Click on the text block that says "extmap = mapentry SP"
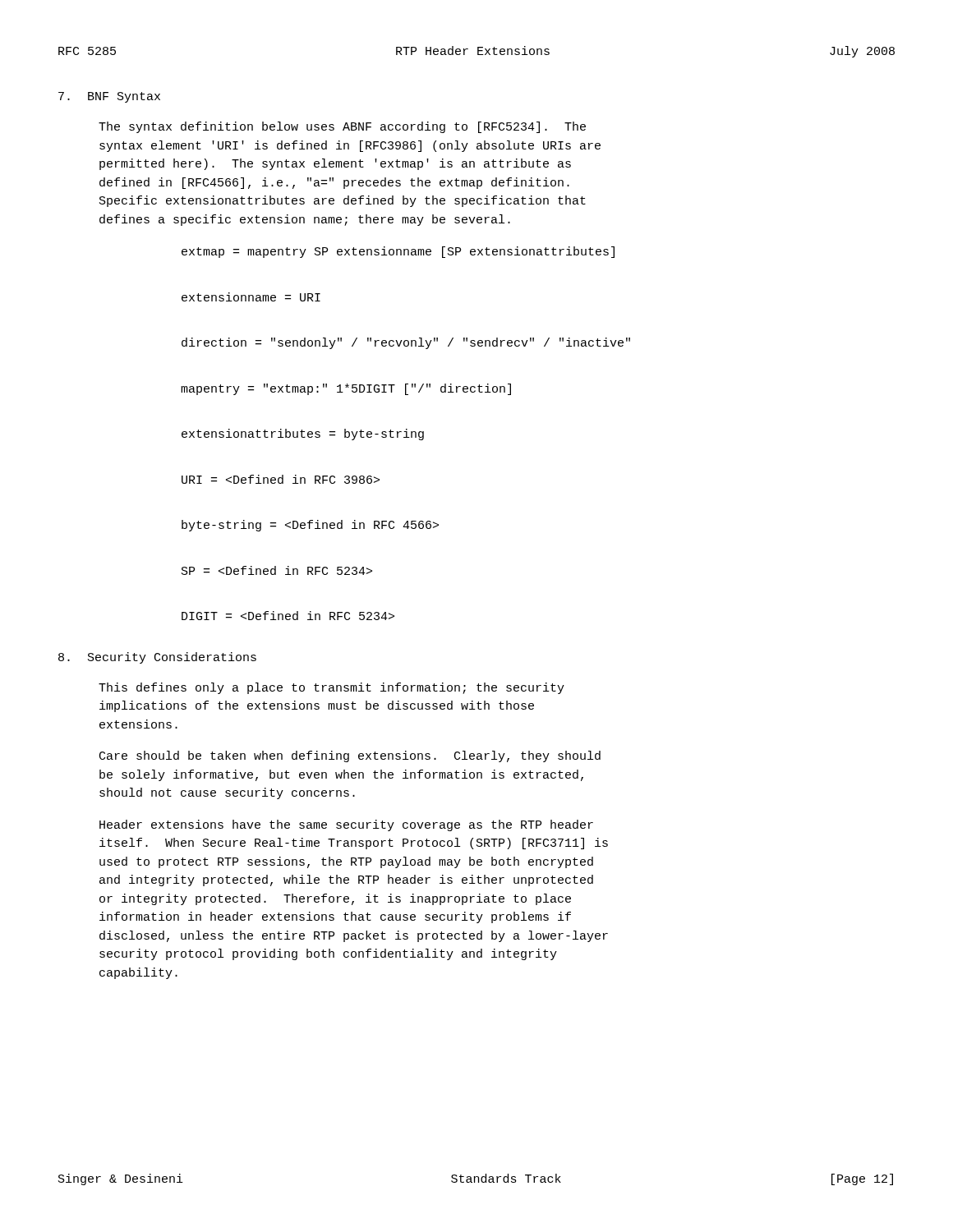 point(399,253)
